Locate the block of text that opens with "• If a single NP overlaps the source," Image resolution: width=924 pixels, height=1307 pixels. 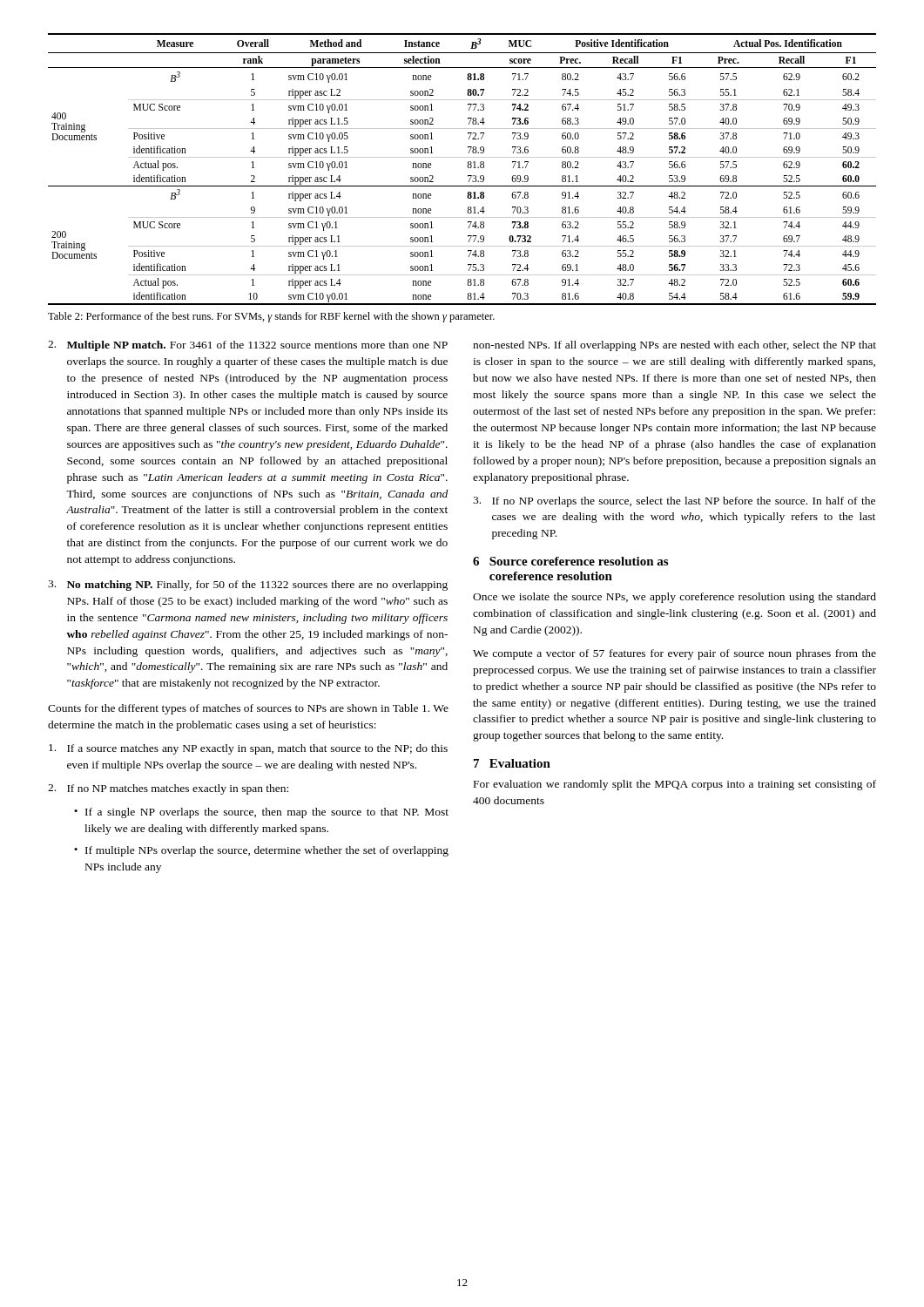[258, 820]
